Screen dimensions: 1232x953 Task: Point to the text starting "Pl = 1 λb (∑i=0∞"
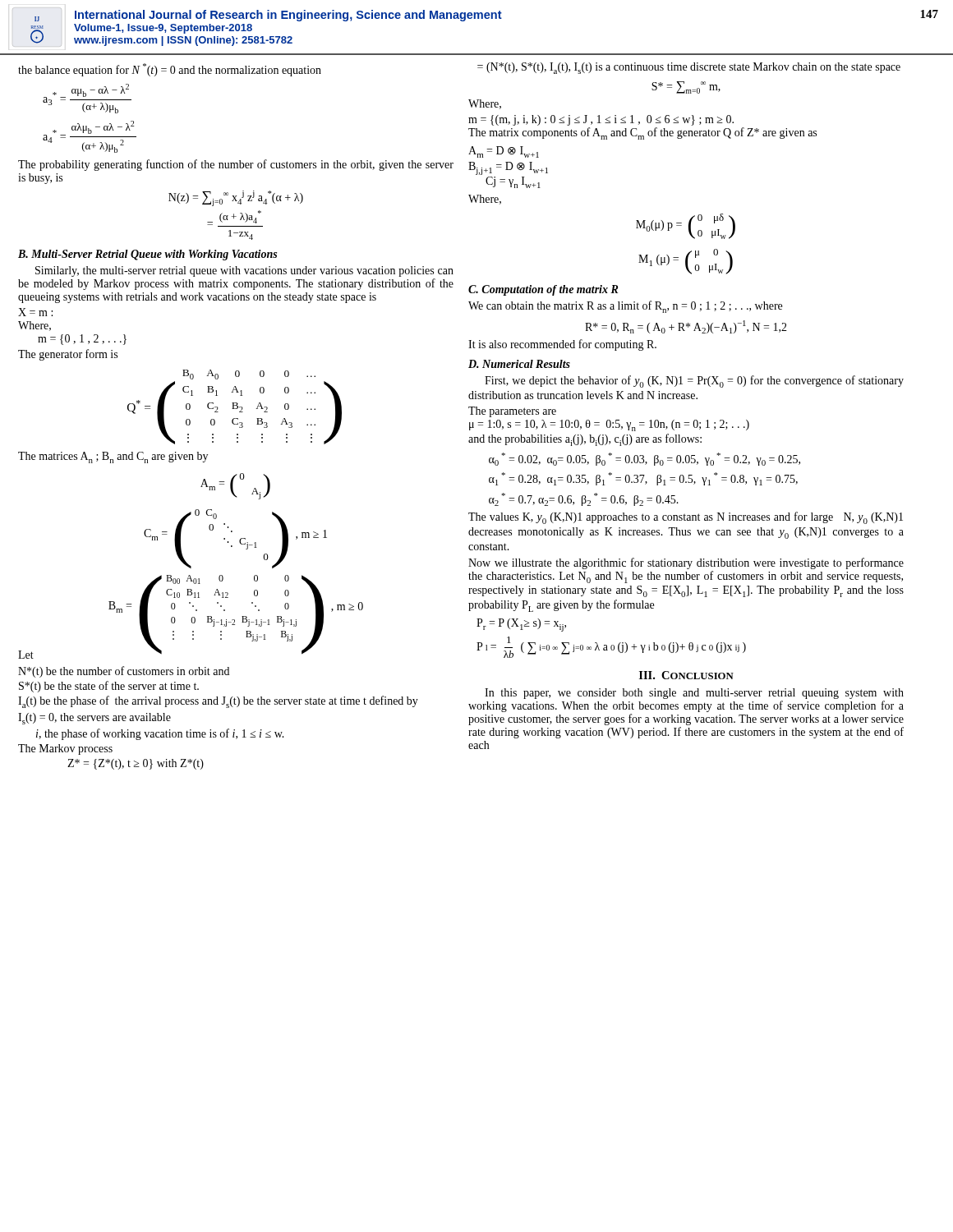[611, 647]
